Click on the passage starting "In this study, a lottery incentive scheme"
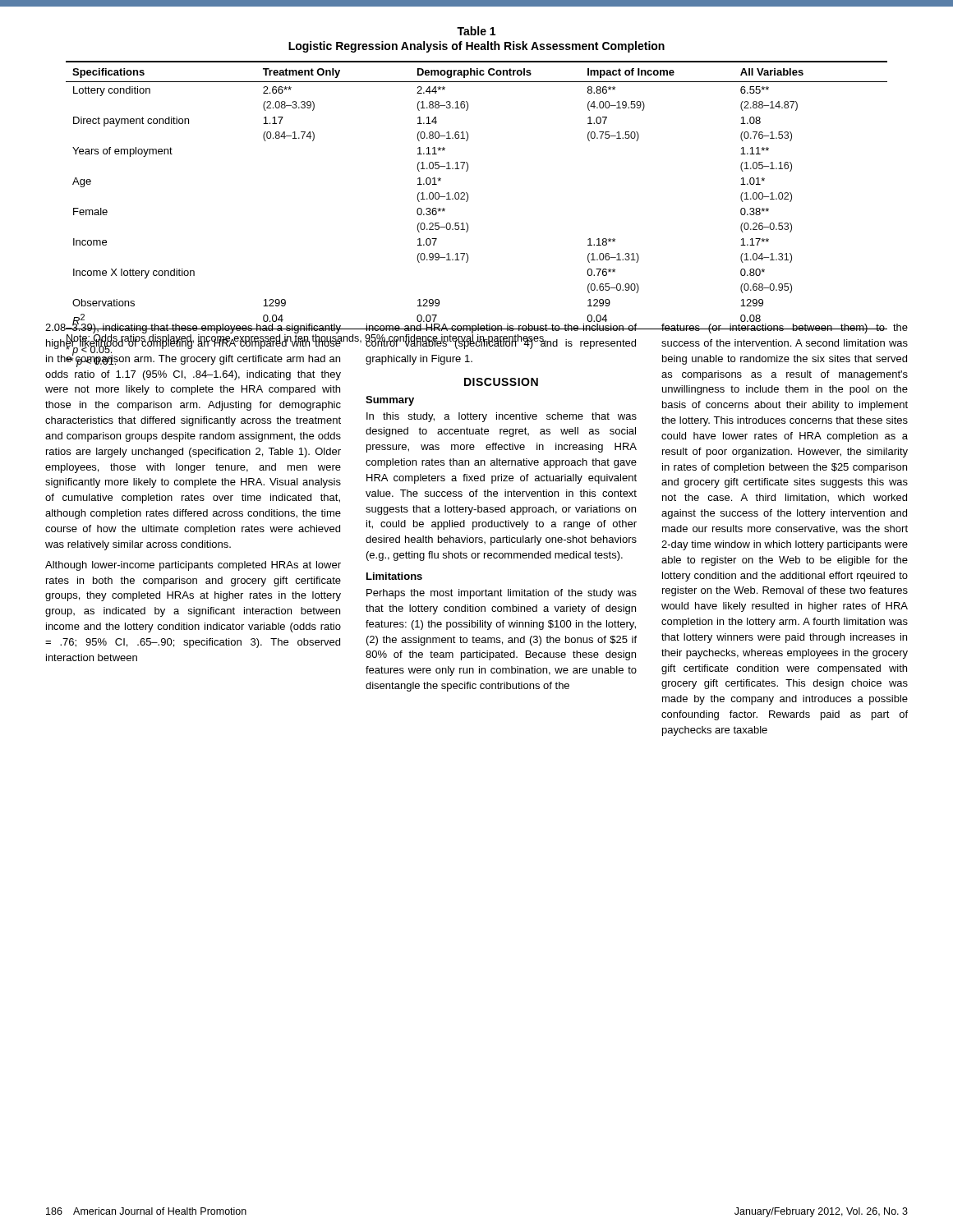 tap(501, 486)
